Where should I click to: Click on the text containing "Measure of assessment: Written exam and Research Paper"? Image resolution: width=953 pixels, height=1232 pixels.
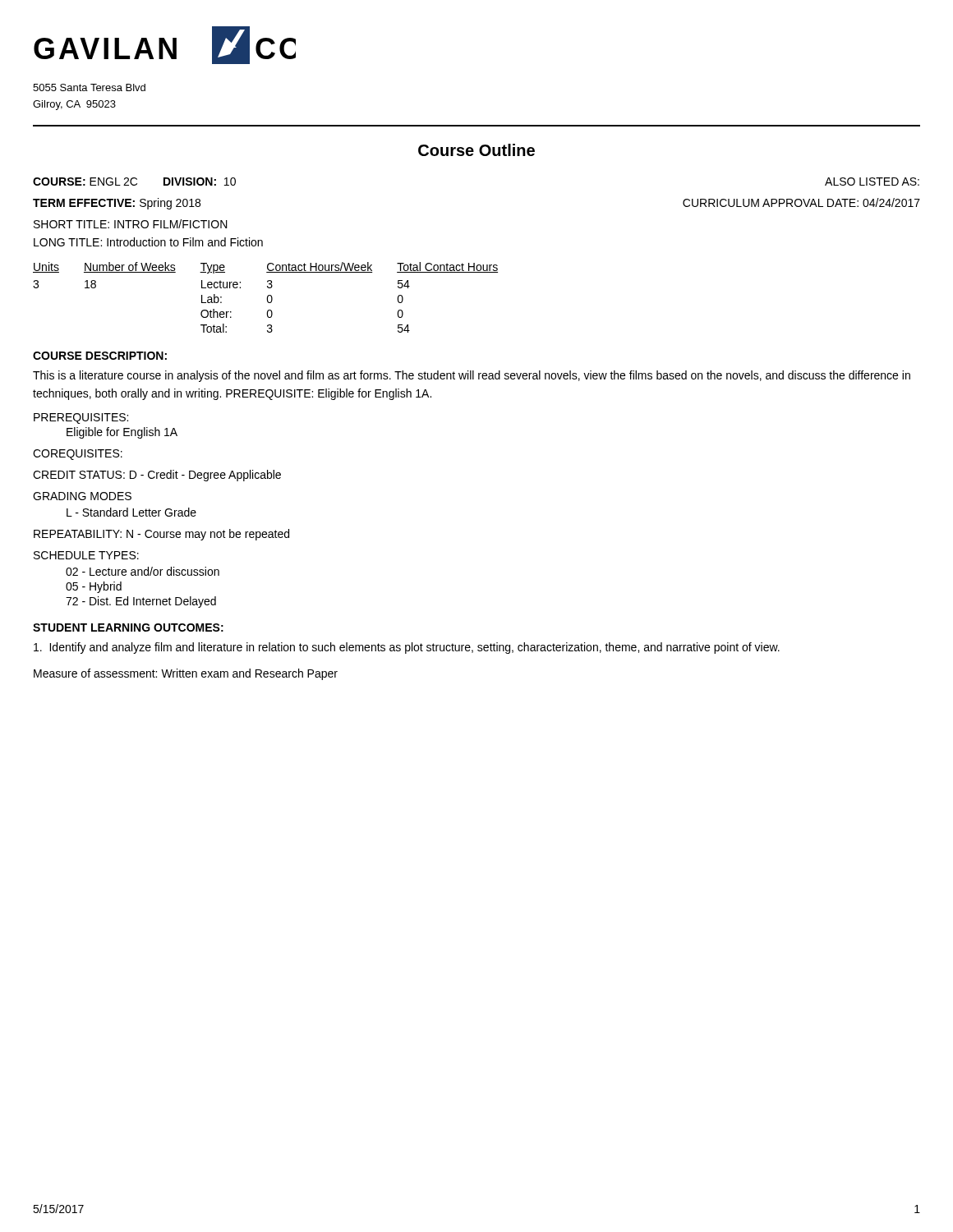point(185,674)
